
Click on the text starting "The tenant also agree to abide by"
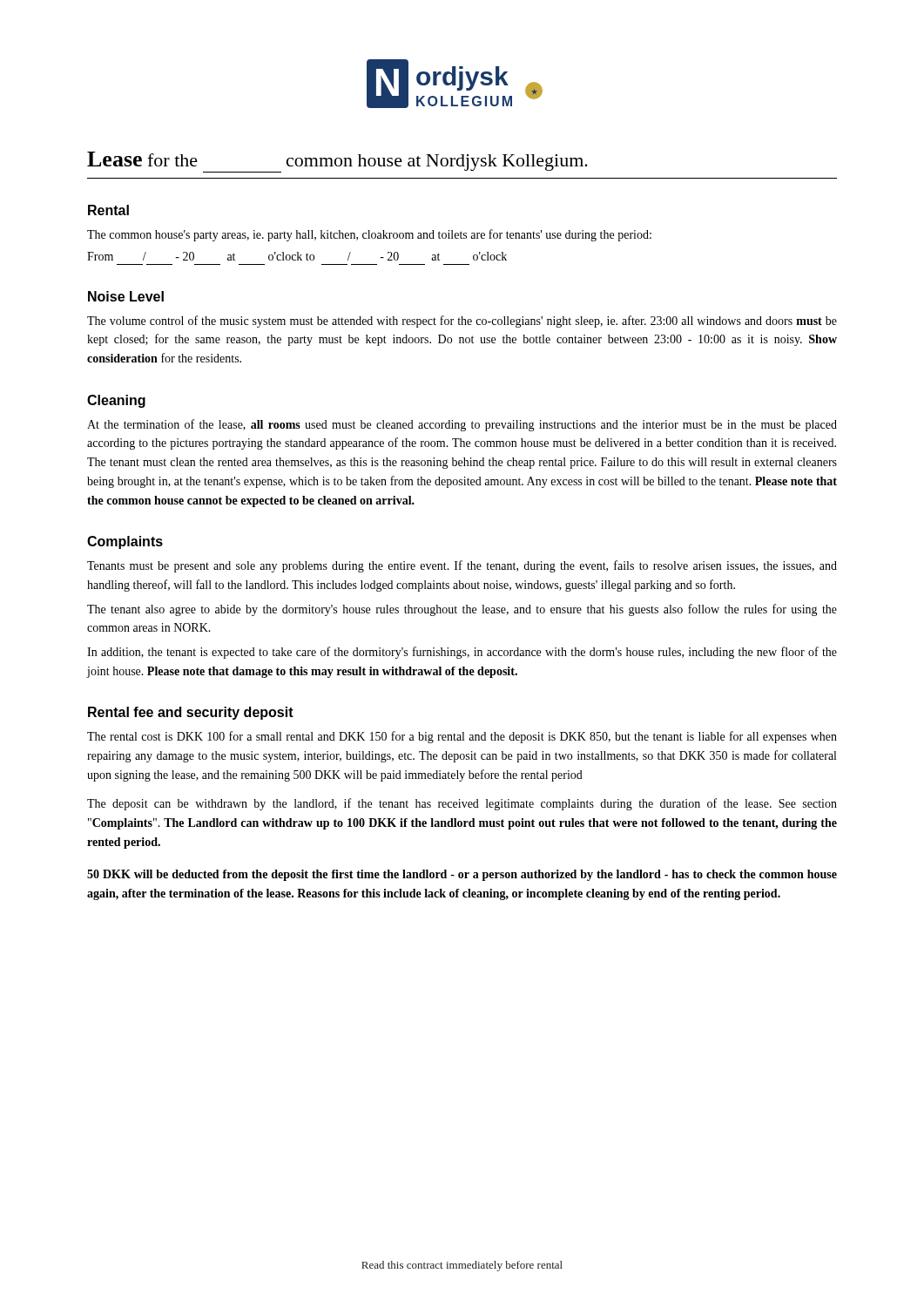[462, 619]
